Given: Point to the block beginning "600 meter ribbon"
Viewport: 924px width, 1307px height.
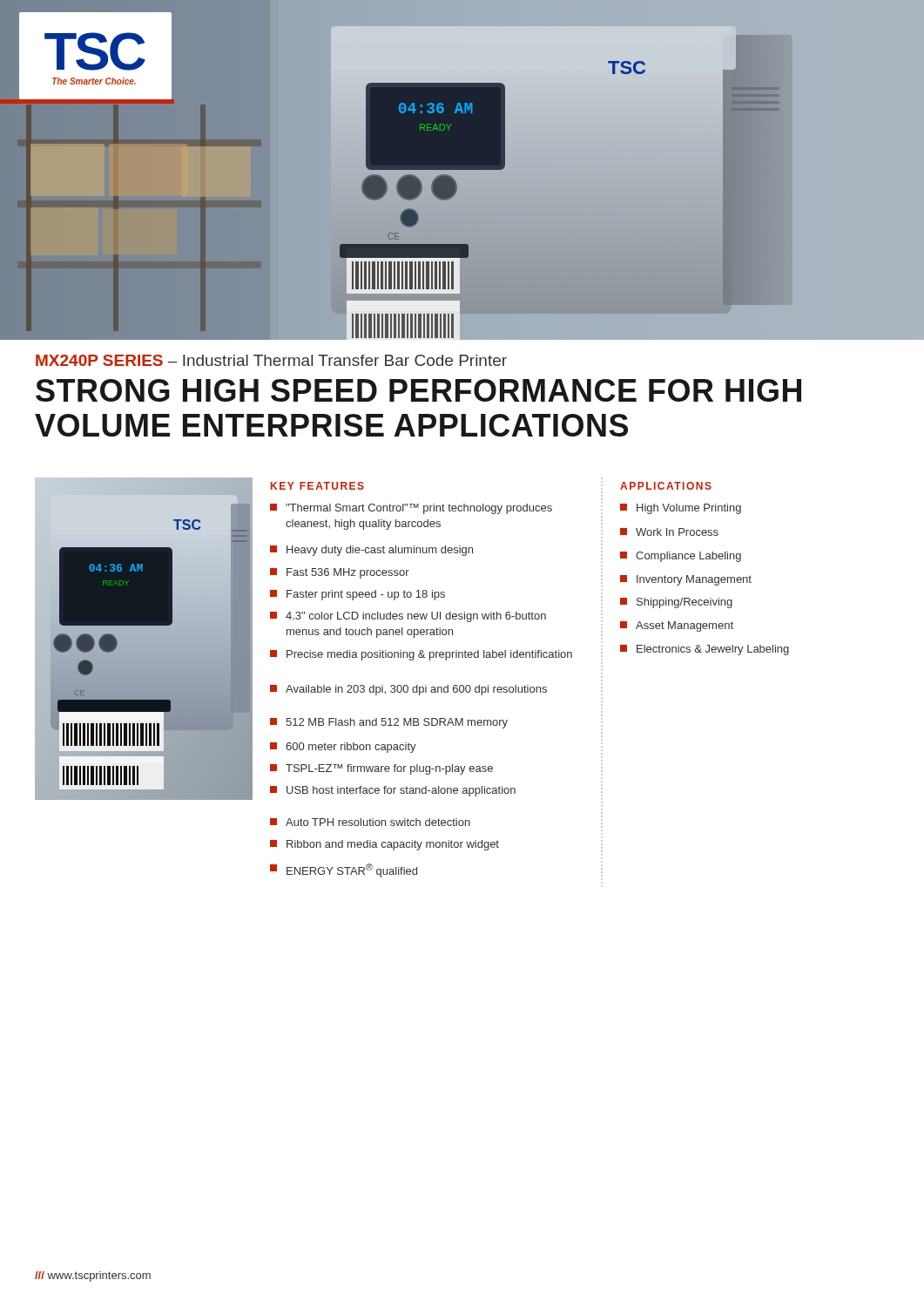Looking at the screenshot, I should pyautogui.click(x=343, y=747).
